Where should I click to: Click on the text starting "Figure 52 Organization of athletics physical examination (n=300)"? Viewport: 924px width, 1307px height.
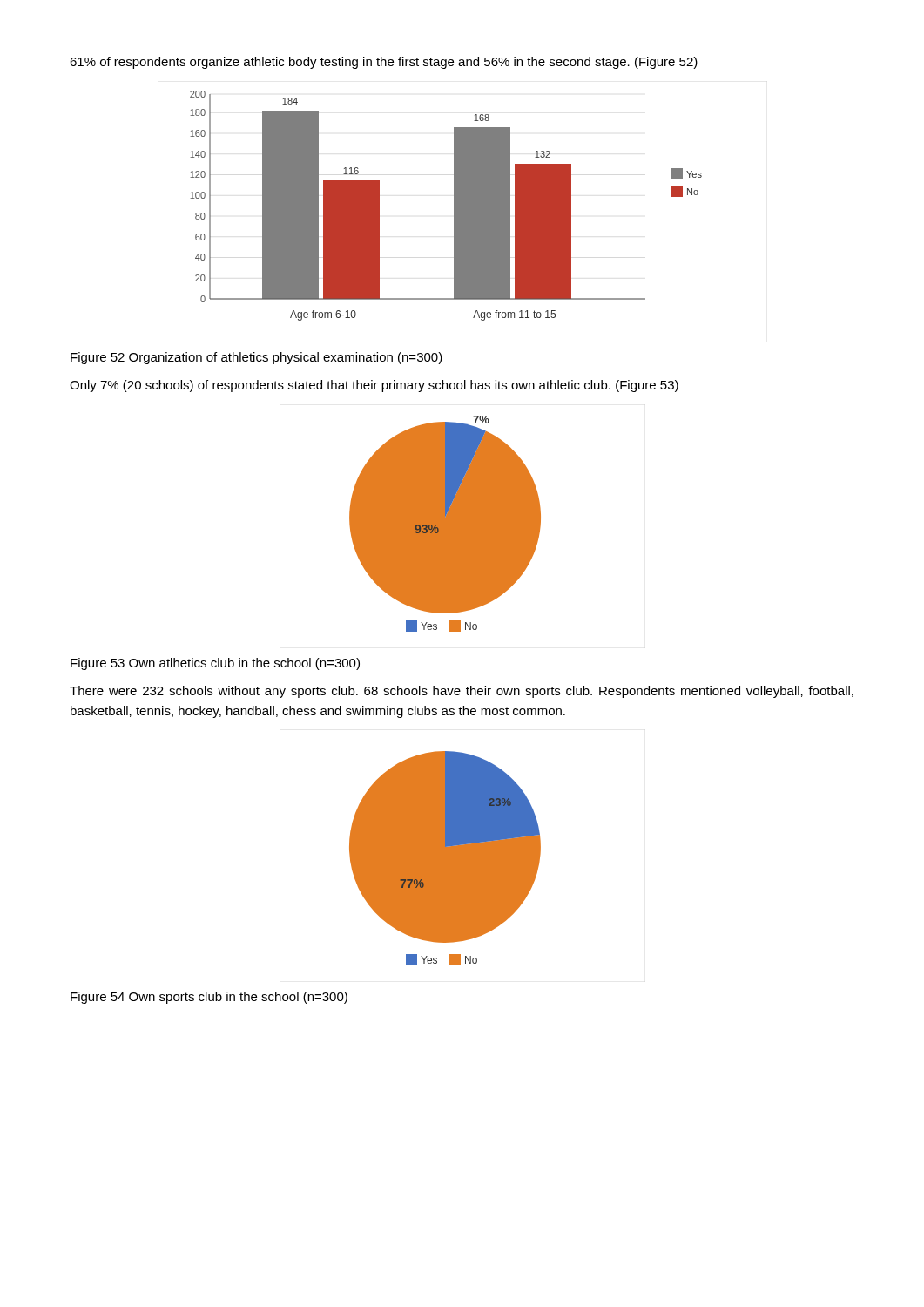[256, 356]
